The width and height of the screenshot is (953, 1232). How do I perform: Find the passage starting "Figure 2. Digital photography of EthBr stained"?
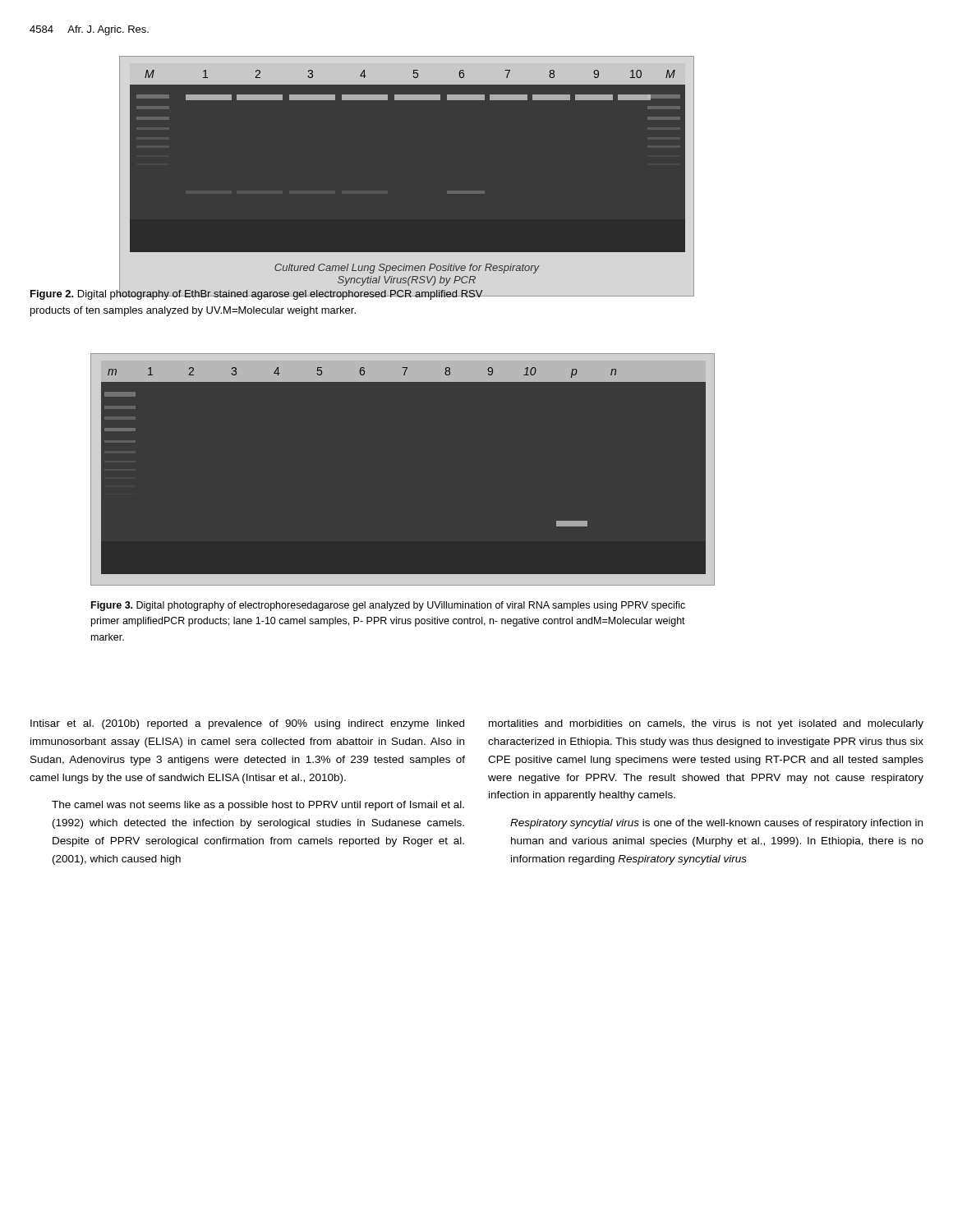coord(256,302)
